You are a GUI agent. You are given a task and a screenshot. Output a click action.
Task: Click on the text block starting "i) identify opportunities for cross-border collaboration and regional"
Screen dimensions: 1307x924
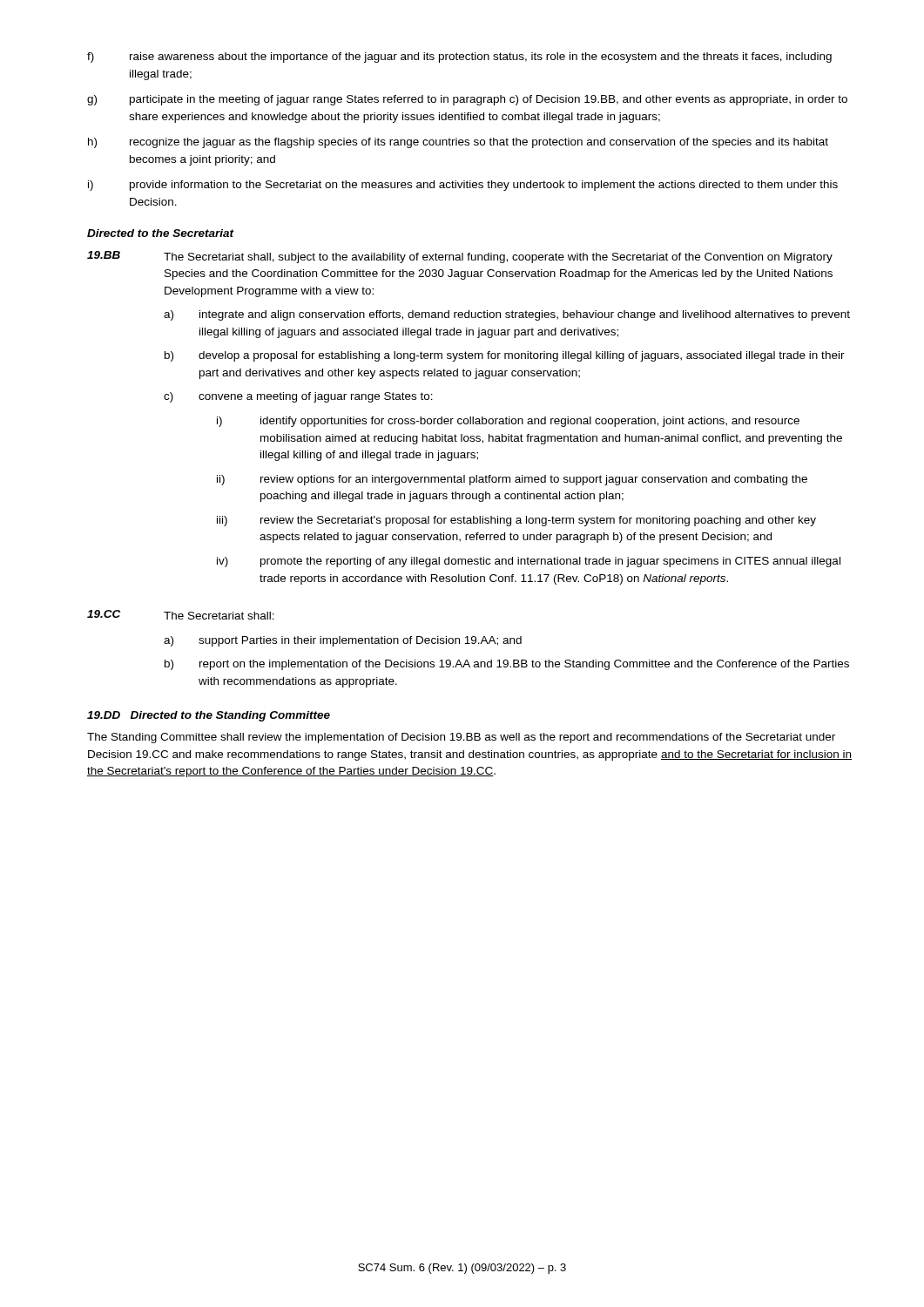click(x=535, y=438)
